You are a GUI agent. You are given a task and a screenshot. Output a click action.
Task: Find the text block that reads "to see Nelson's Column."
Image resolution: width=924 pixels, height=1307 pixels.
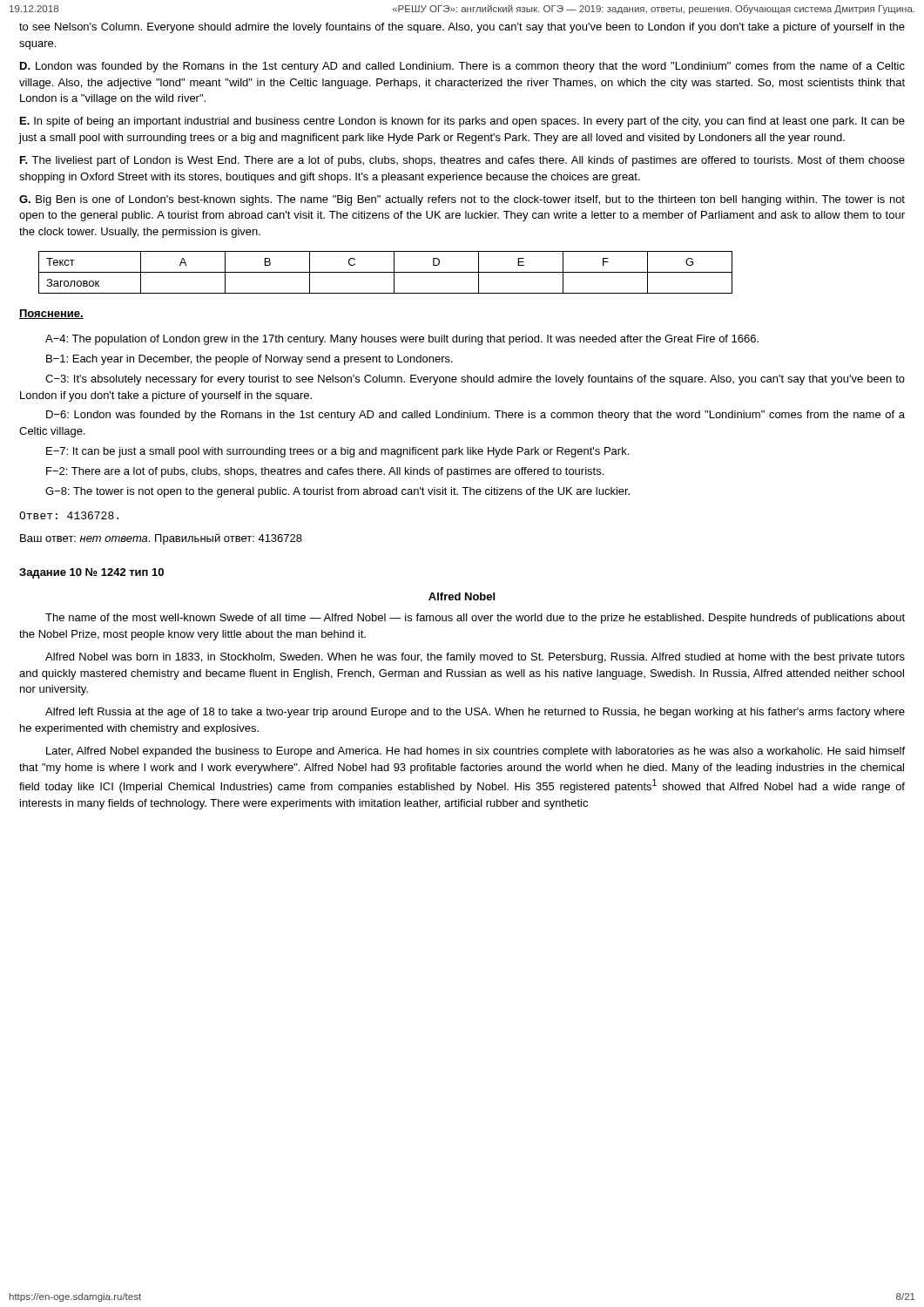click(462, 36)
